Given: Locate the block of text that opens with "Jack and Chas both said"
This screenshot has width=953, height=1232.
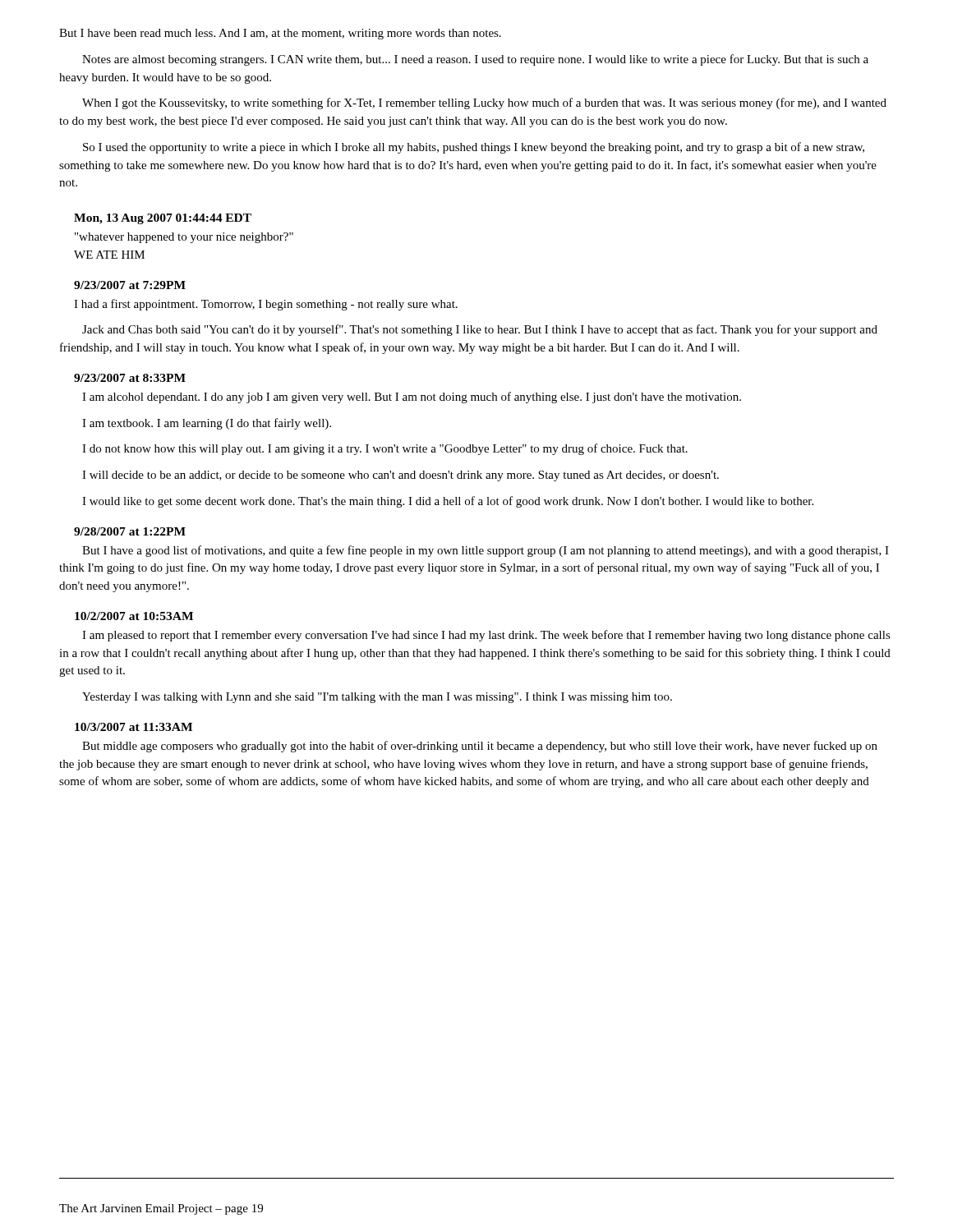Looking at the screenshot, I should [x=468, y=338].
